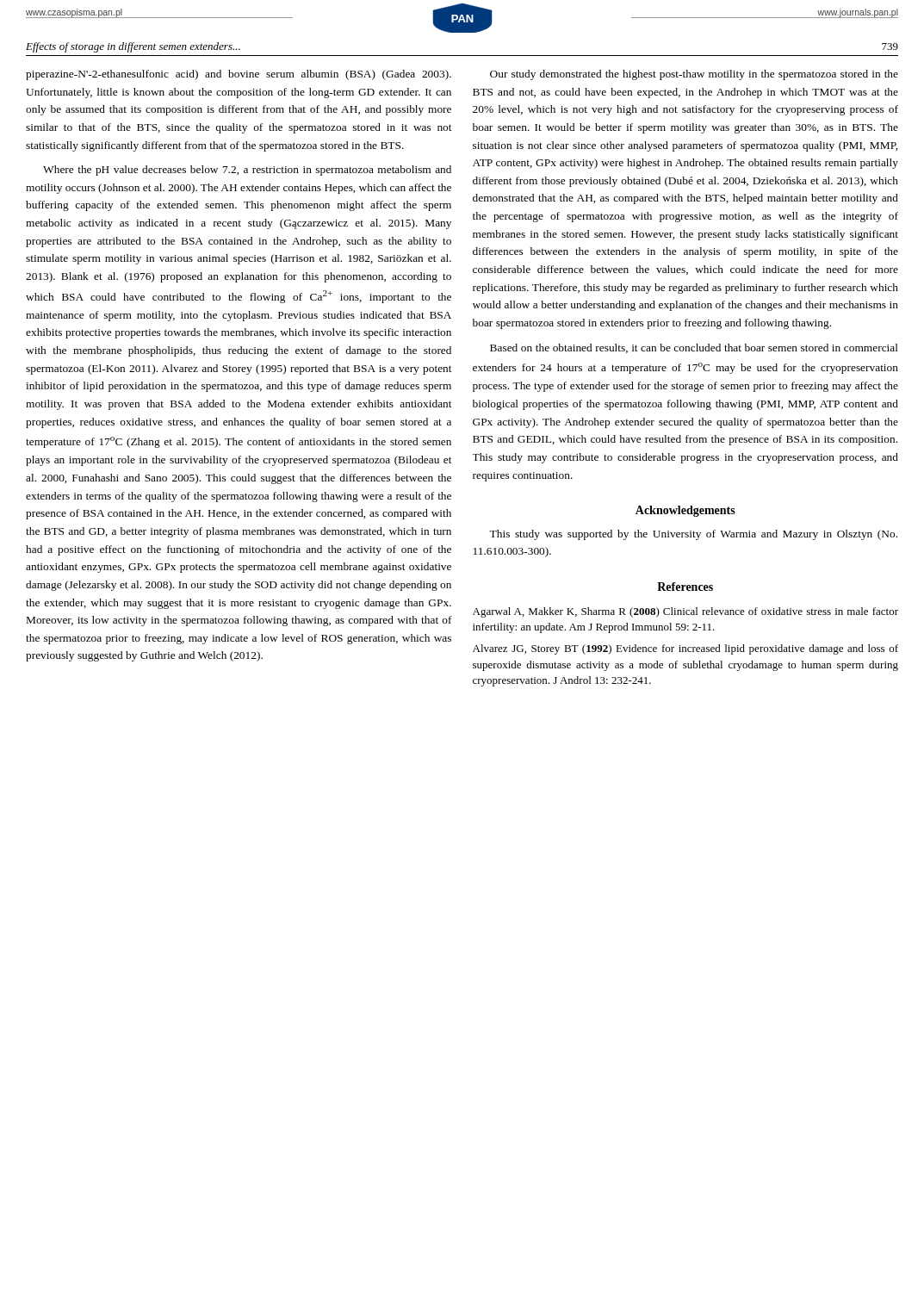Where is the passage that starts "This study was supported by the"?
This screenshot has height=1292, width=924.
tap(685, 543)
